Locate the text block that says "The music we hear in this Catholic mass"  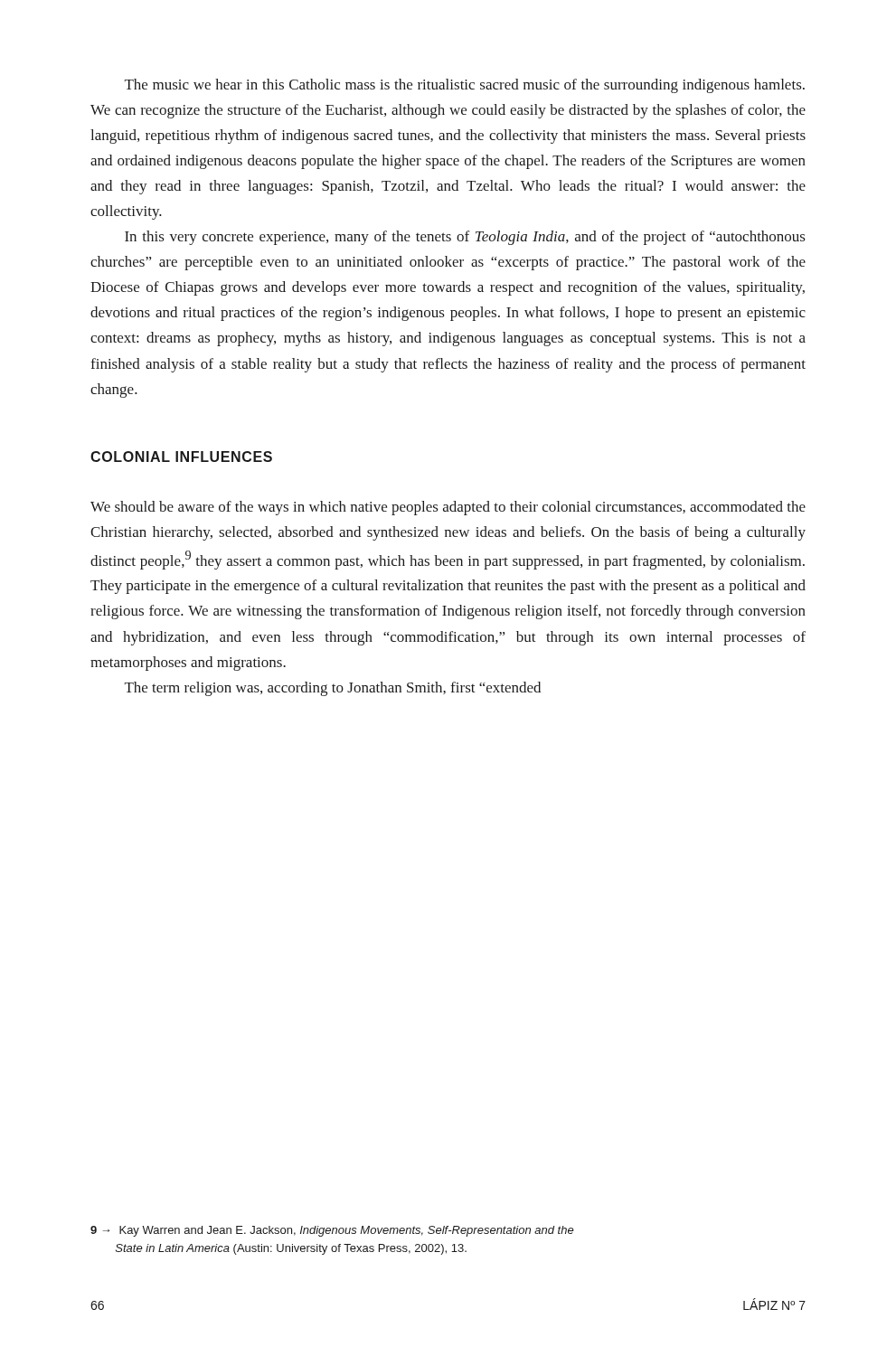coord(448,237)
